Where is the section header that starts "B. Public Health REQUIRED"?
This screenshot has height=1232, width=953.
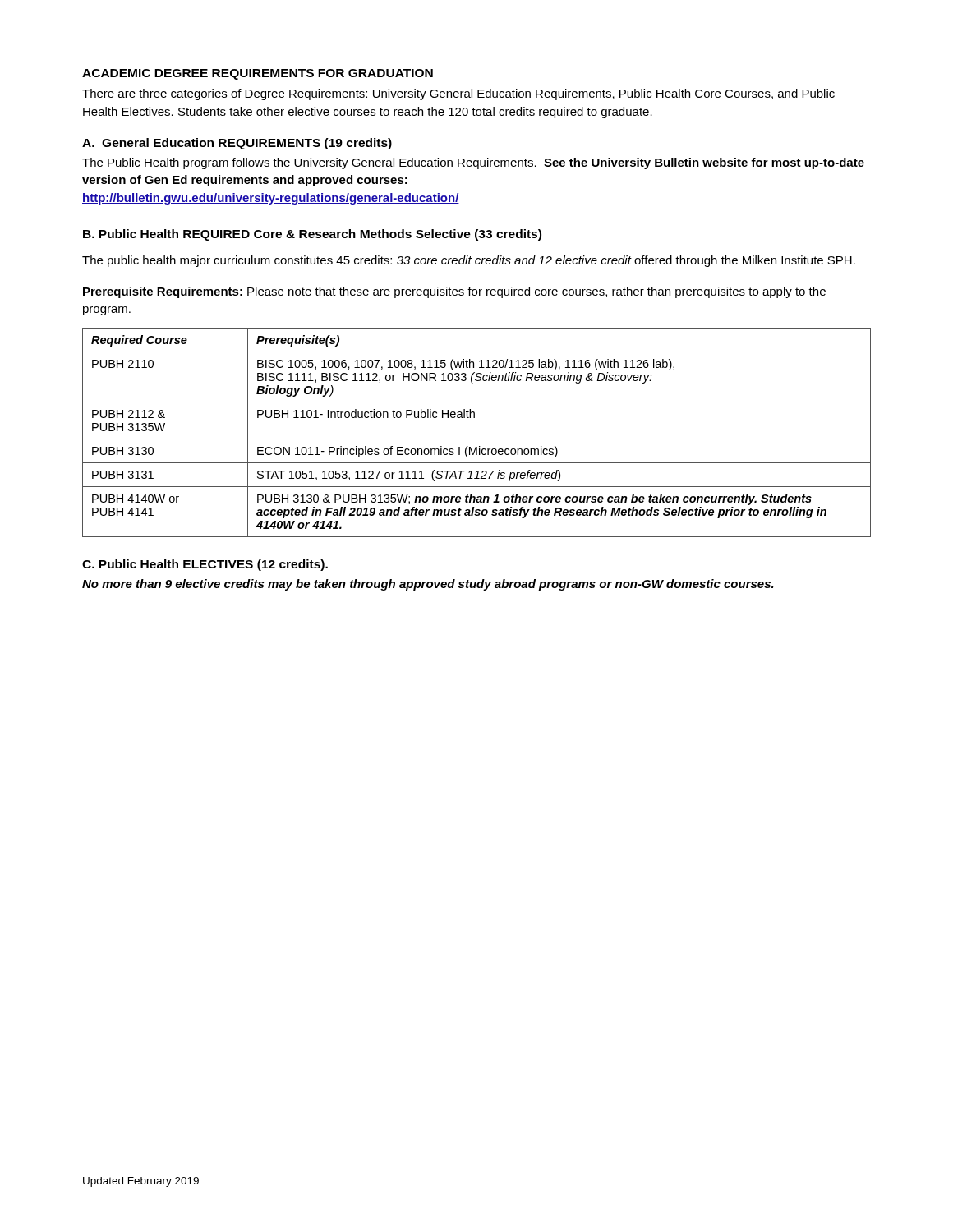point(312,233)
